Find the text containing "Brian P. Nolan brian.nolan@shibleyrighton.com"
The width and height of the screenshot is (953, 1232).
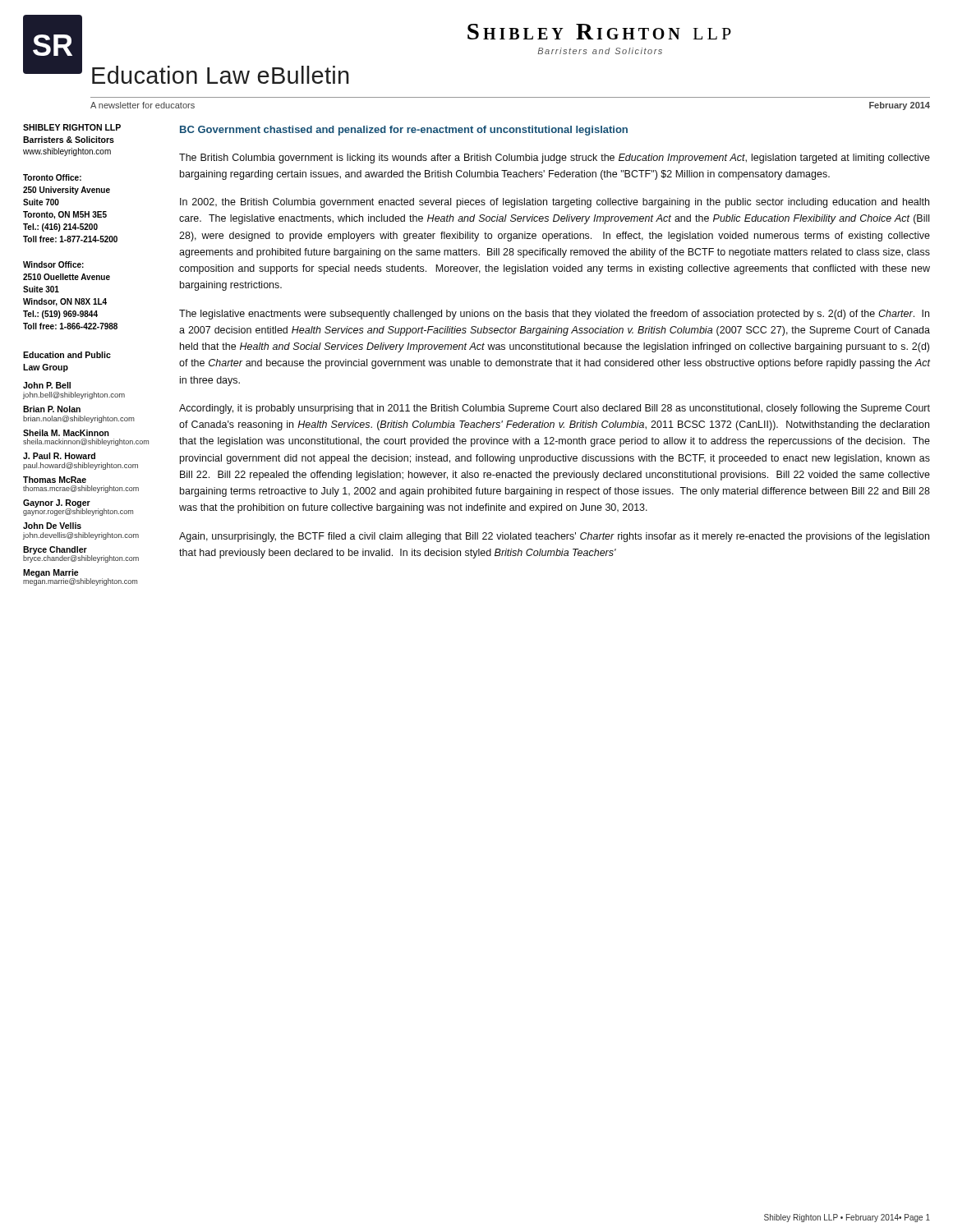coord(95,414)
